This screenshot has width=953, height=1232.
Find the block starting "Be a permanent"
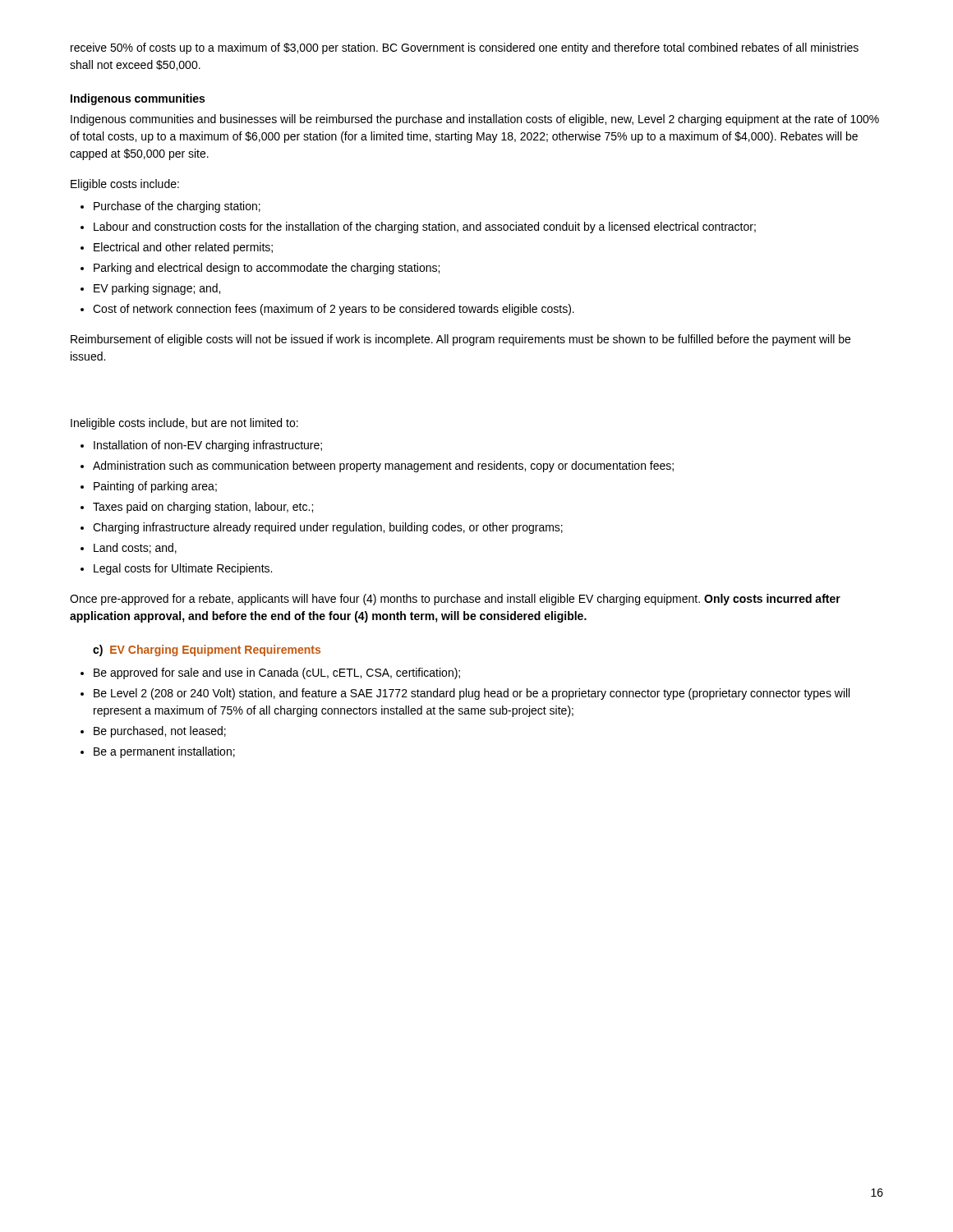164,752
